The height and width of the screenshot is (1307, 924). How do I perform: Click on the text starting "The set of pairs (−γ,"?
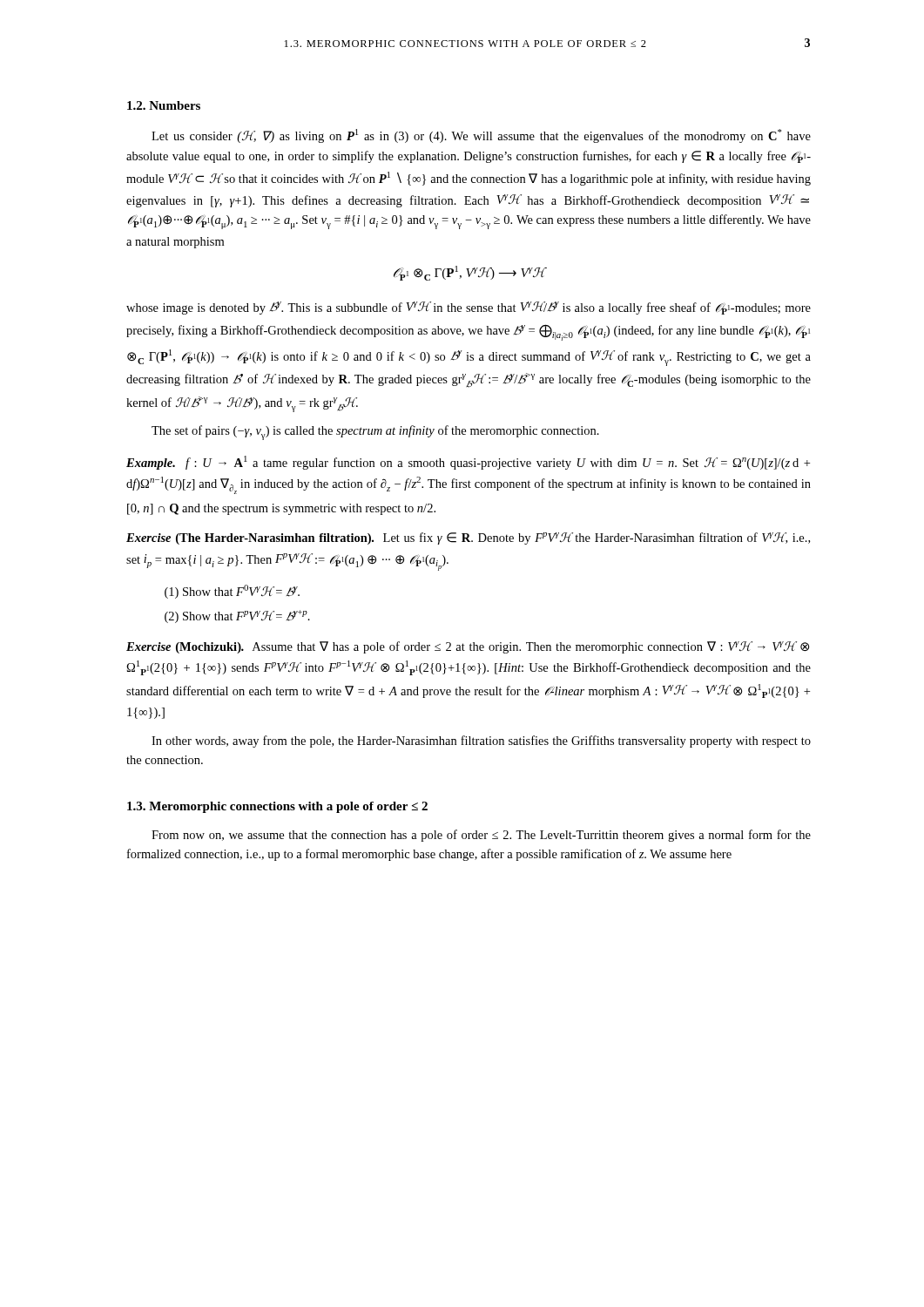point(376,432)
